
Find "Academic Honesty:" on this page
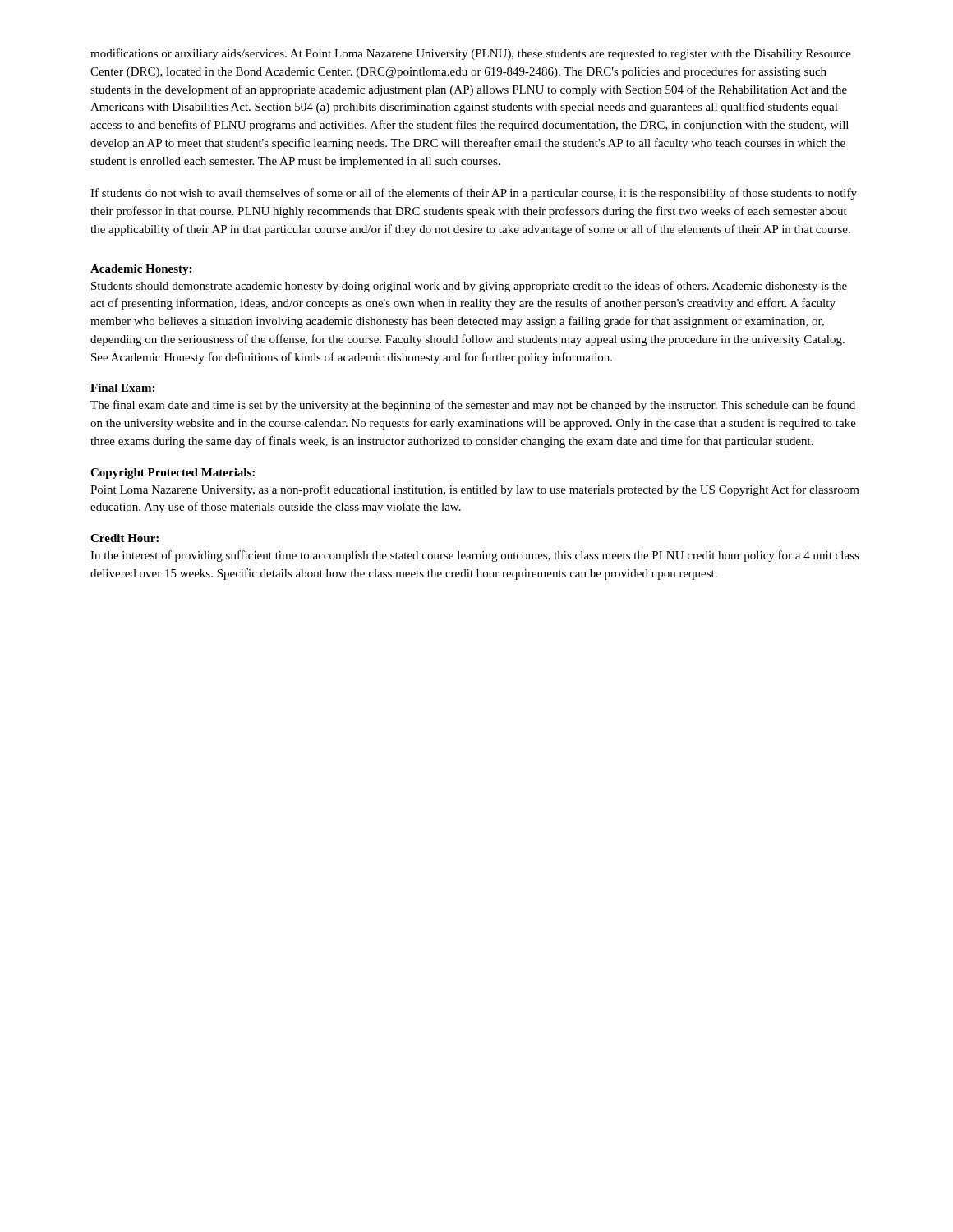point(142,268)
